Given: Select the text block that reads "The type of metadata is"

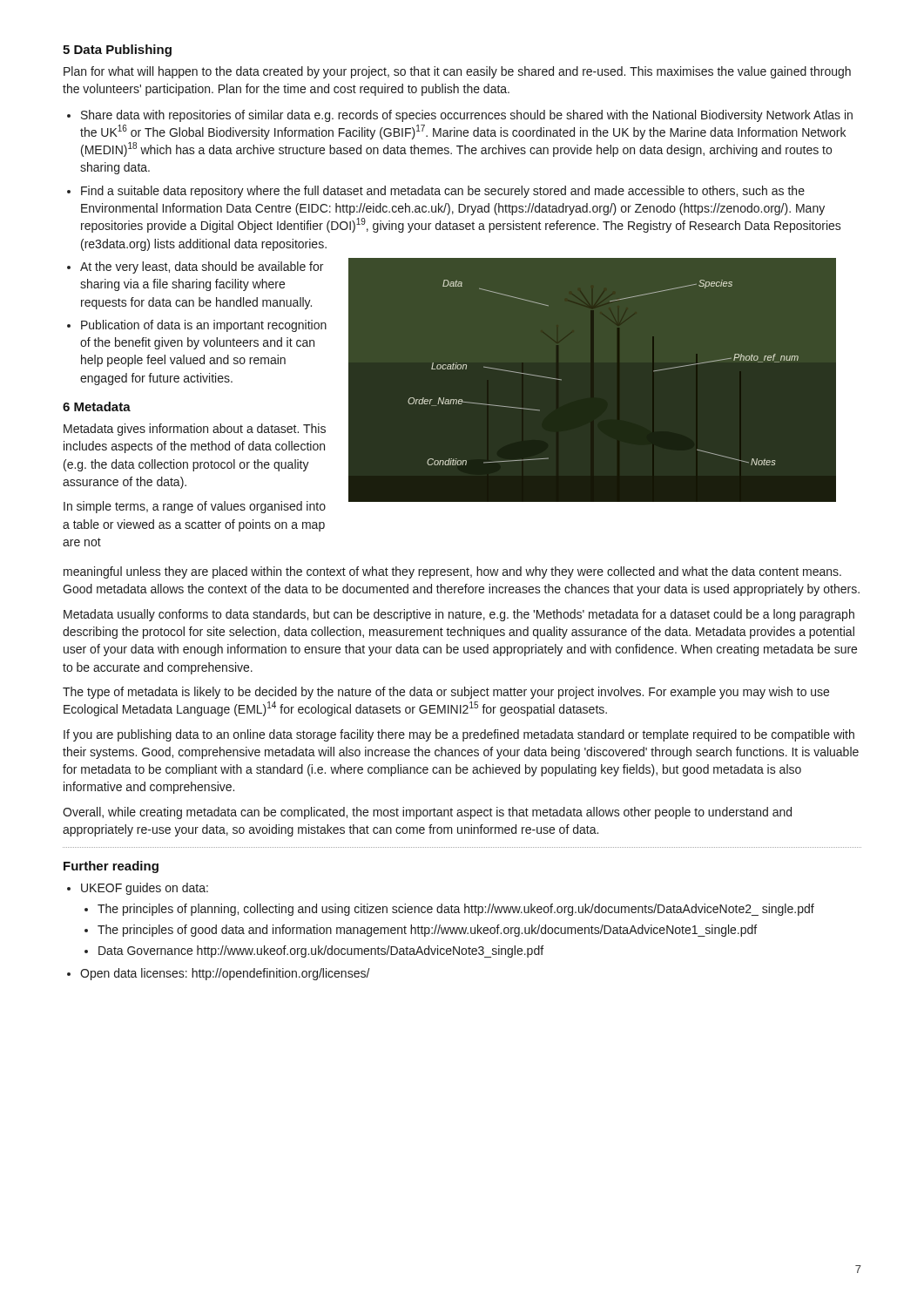Looking at the screenshot, I should (462, 701).
